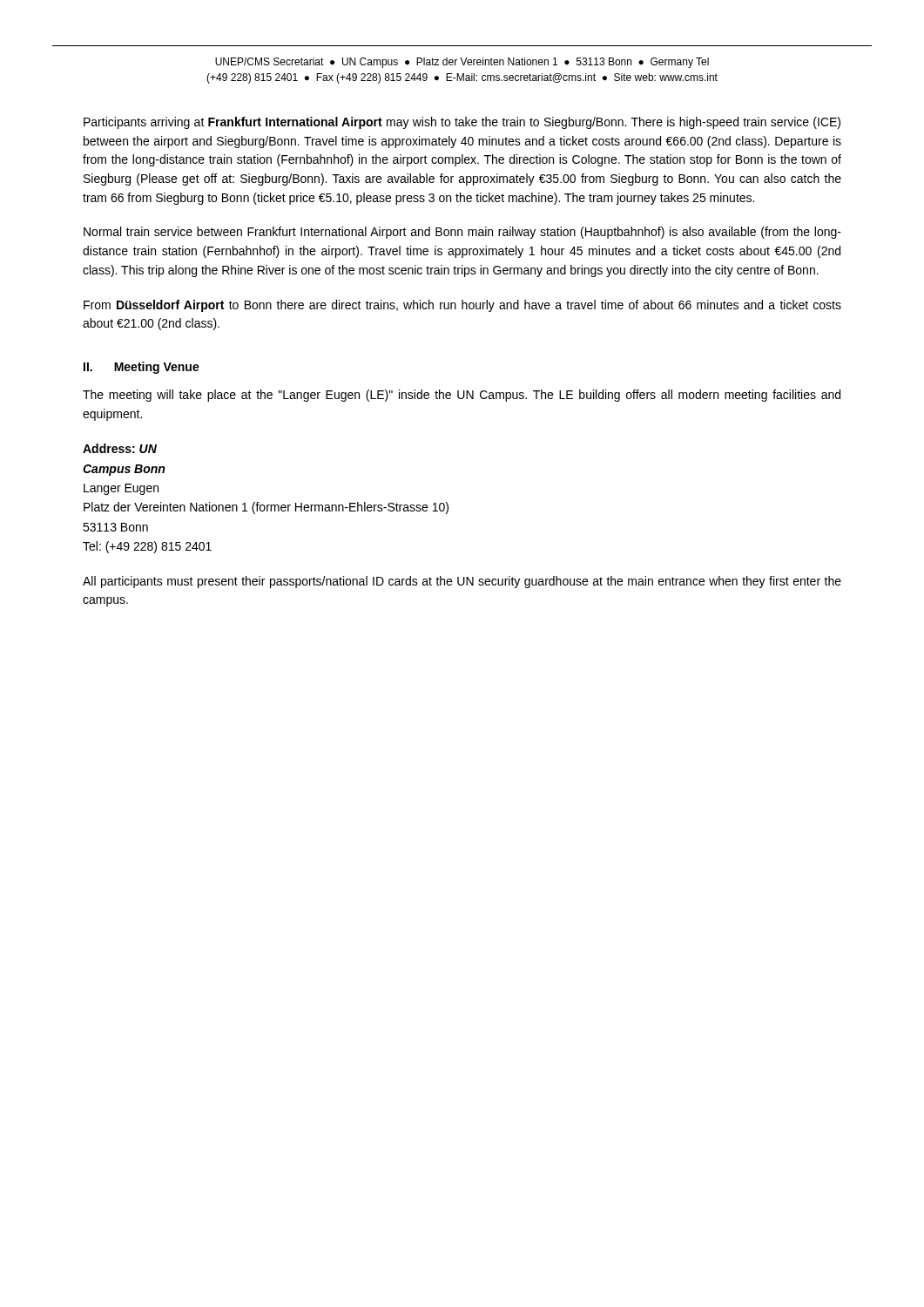
Task: Locate the text block with the text "From Düsseldorf Airport to Bonn"
Action: [462, 314]
